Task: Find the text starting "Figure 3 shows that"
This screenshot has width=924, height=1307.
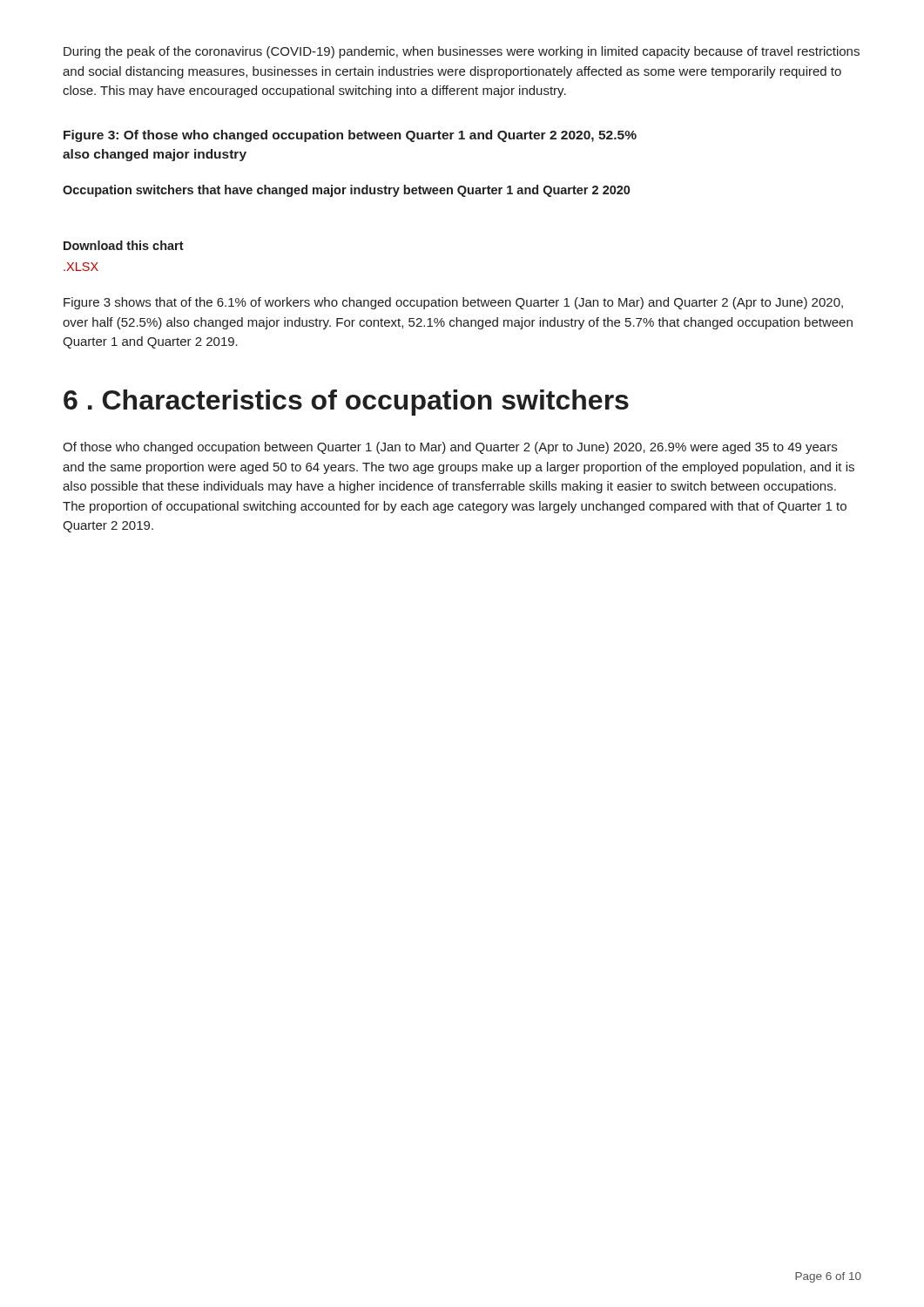Action: pyautogui.click(x=458, y=322)
